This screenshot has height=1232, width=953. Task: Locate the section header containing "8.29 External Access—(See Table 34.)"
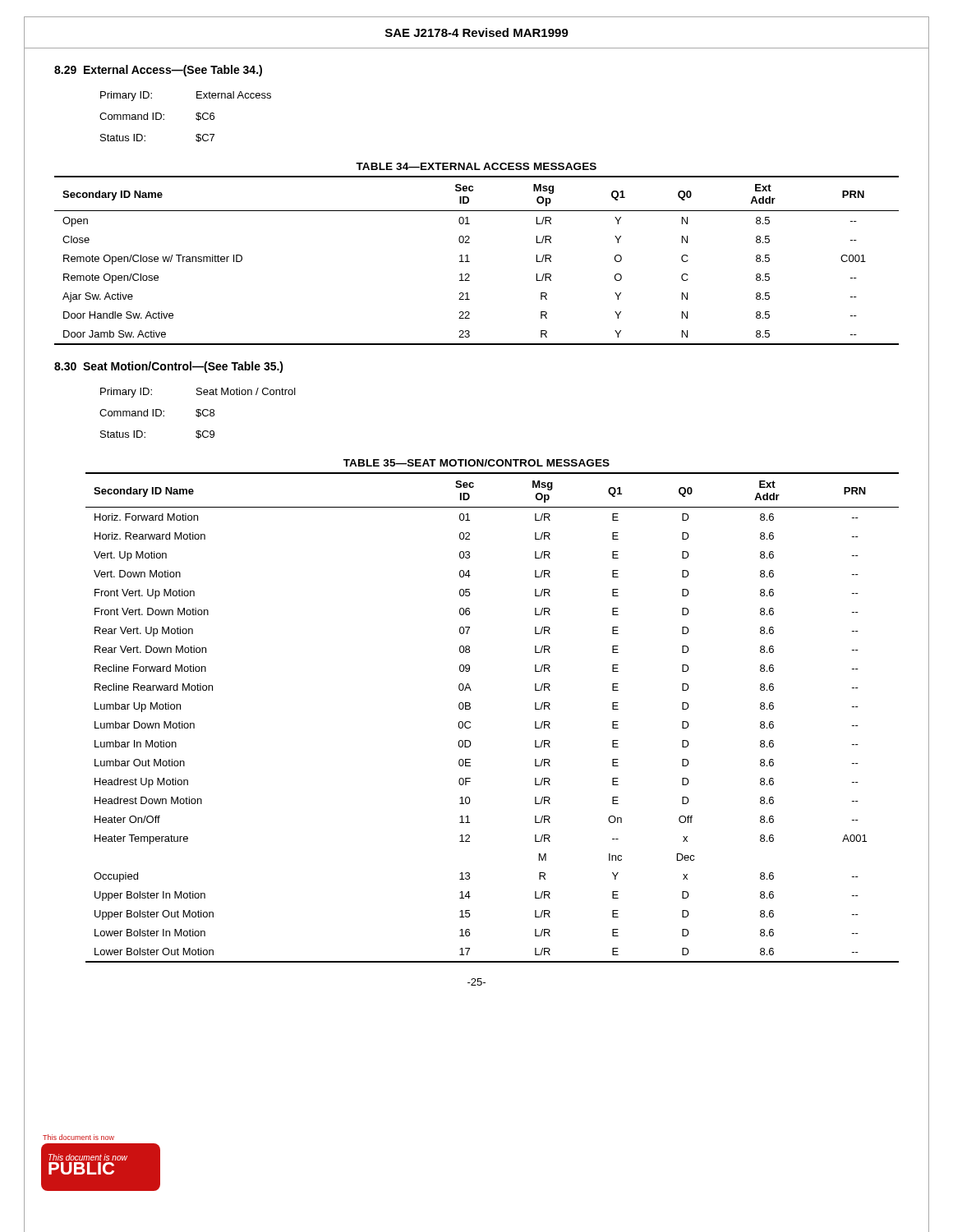tap(158, 70)
